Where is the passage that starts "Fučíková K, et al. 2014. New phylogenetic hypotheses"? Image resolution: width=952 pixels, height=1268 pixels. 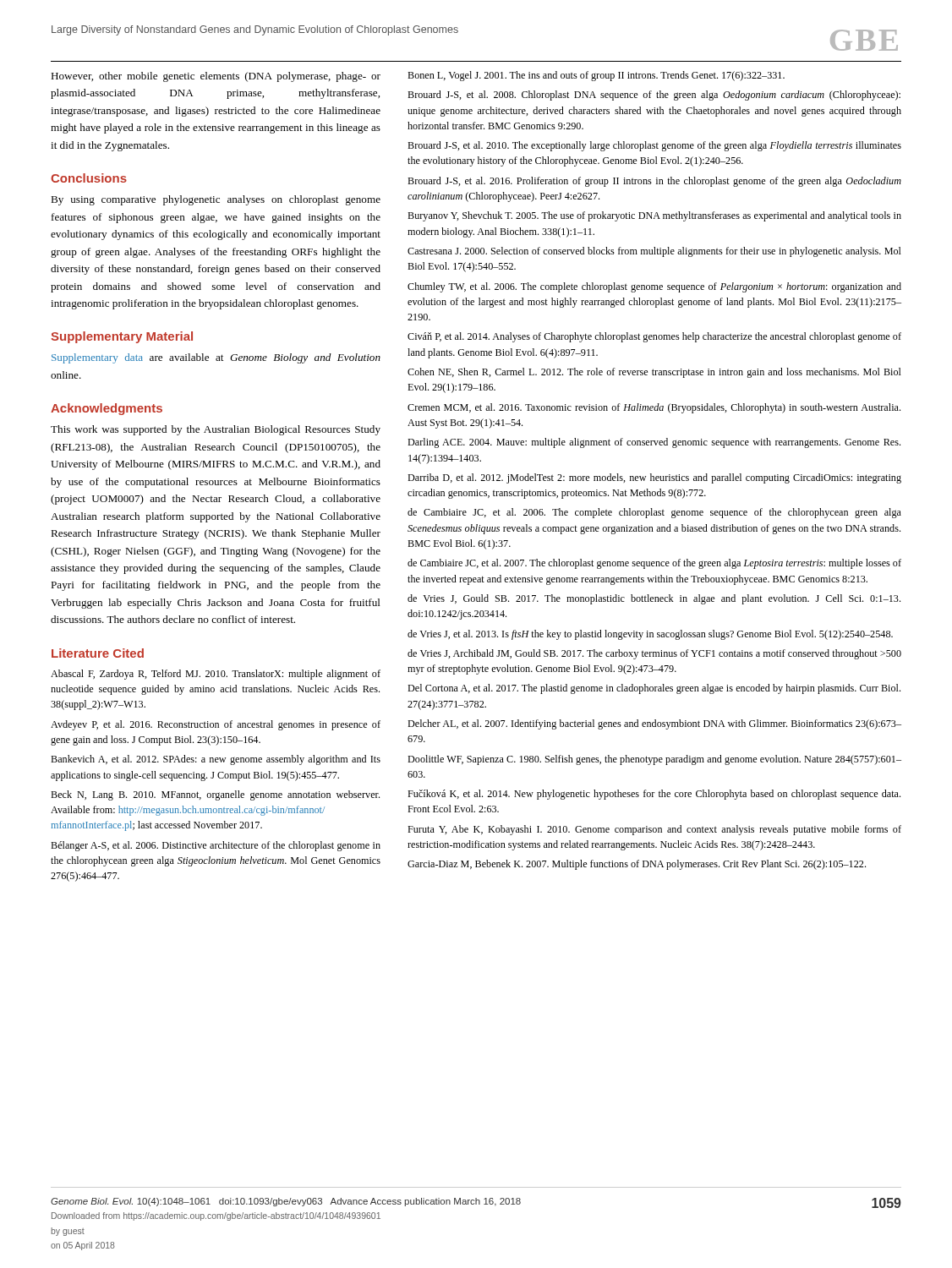point(654,802)
